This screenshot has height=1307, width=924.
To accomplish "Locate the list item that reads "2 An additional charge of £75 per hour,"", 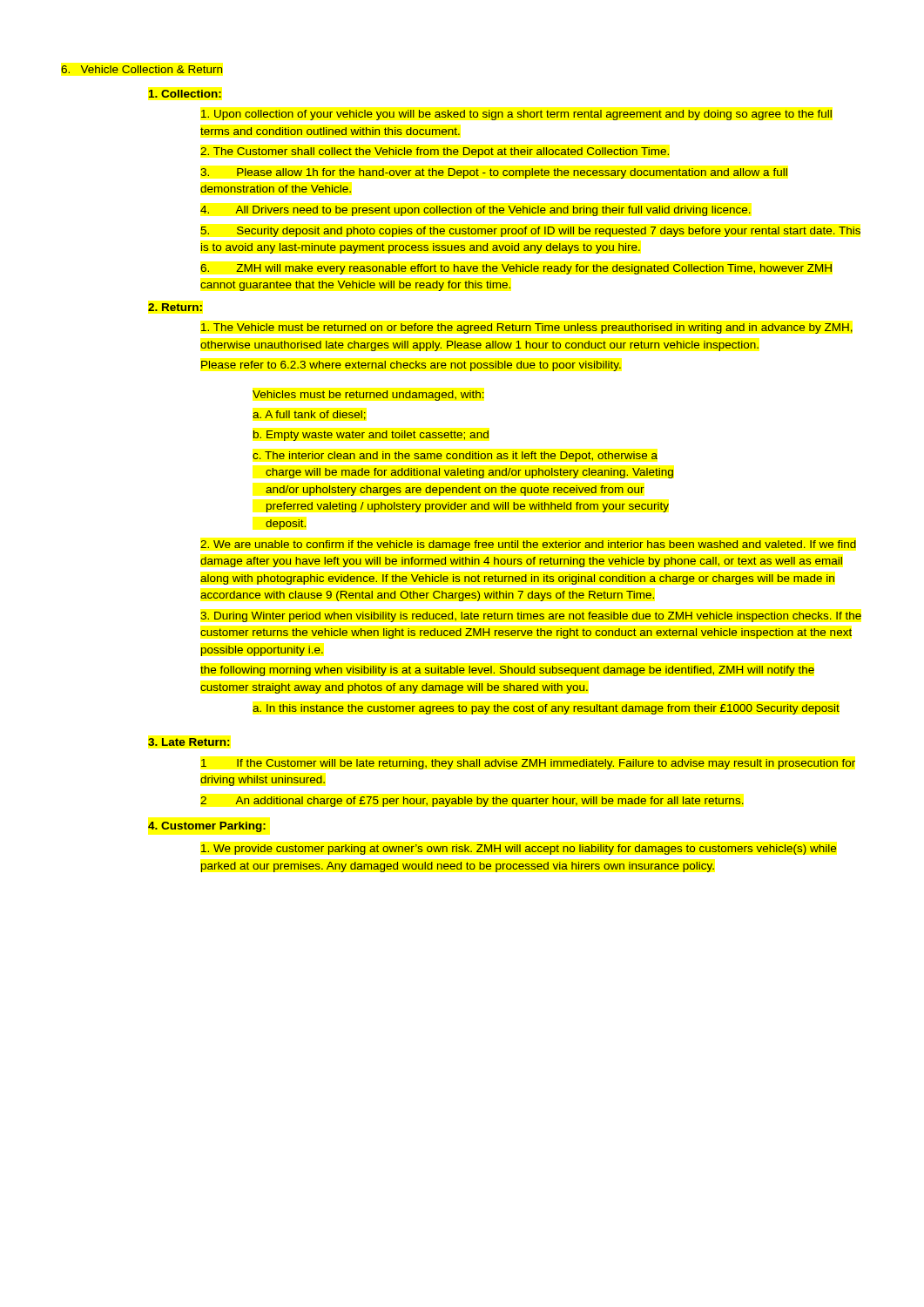I will pyautogui.click(x=472, y=800).
